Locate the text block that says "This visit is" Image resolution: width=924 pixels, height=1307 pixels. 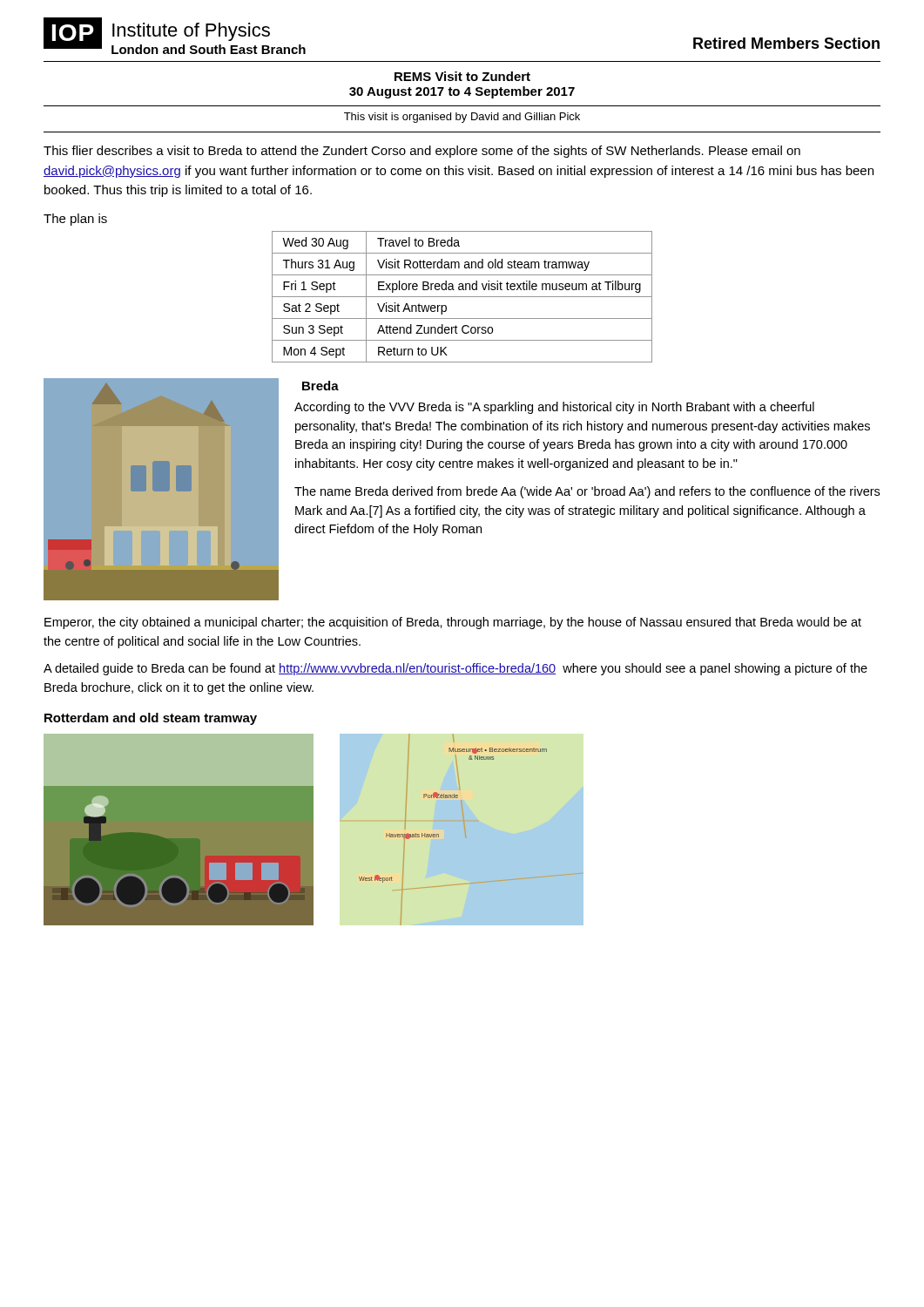pyautogui.click(x=462, y=117)
